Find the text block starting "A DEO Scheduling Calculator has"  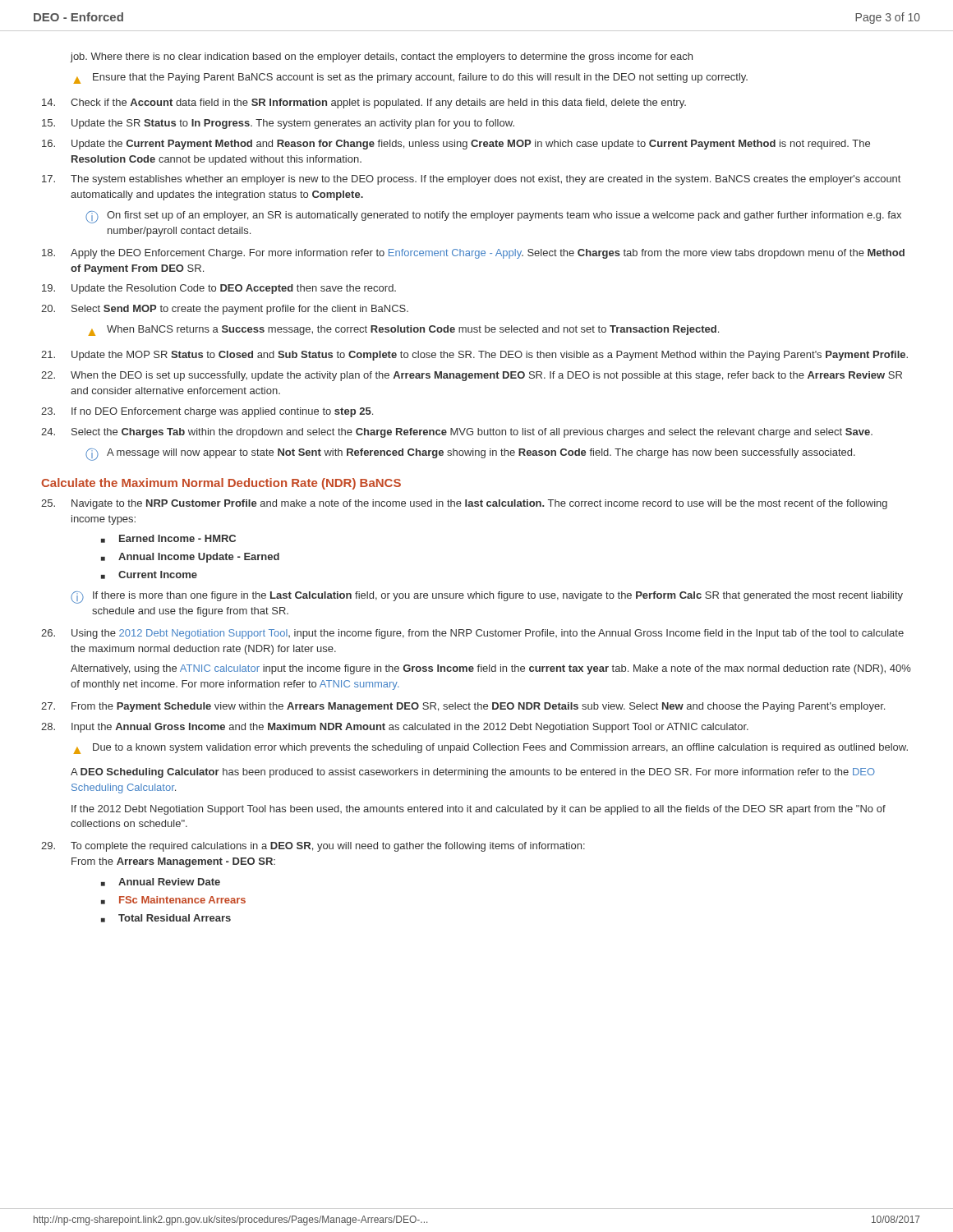[x=473, y=779]
